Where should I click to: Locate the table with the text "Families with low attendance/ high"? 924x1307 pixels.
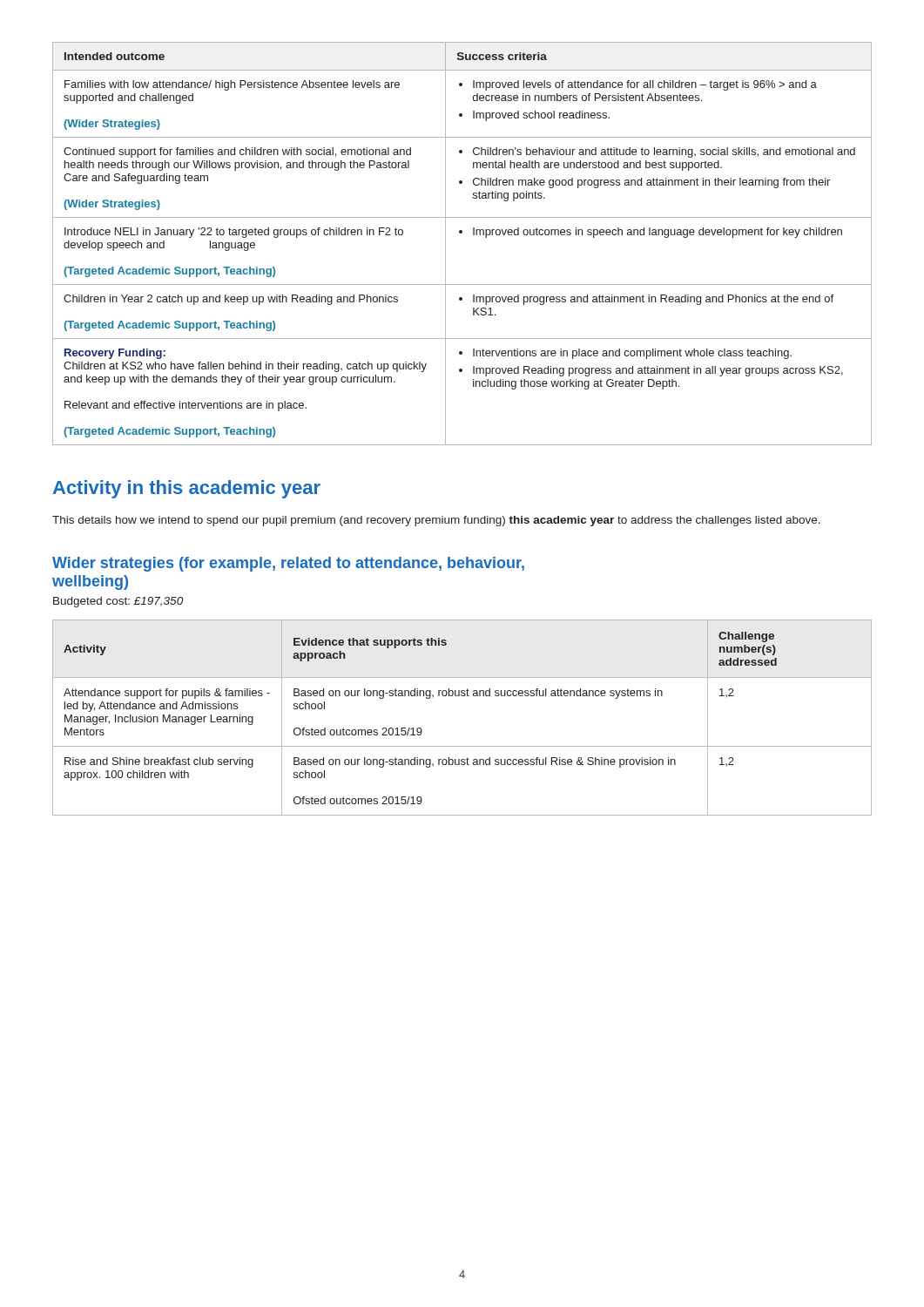(462, 244)
